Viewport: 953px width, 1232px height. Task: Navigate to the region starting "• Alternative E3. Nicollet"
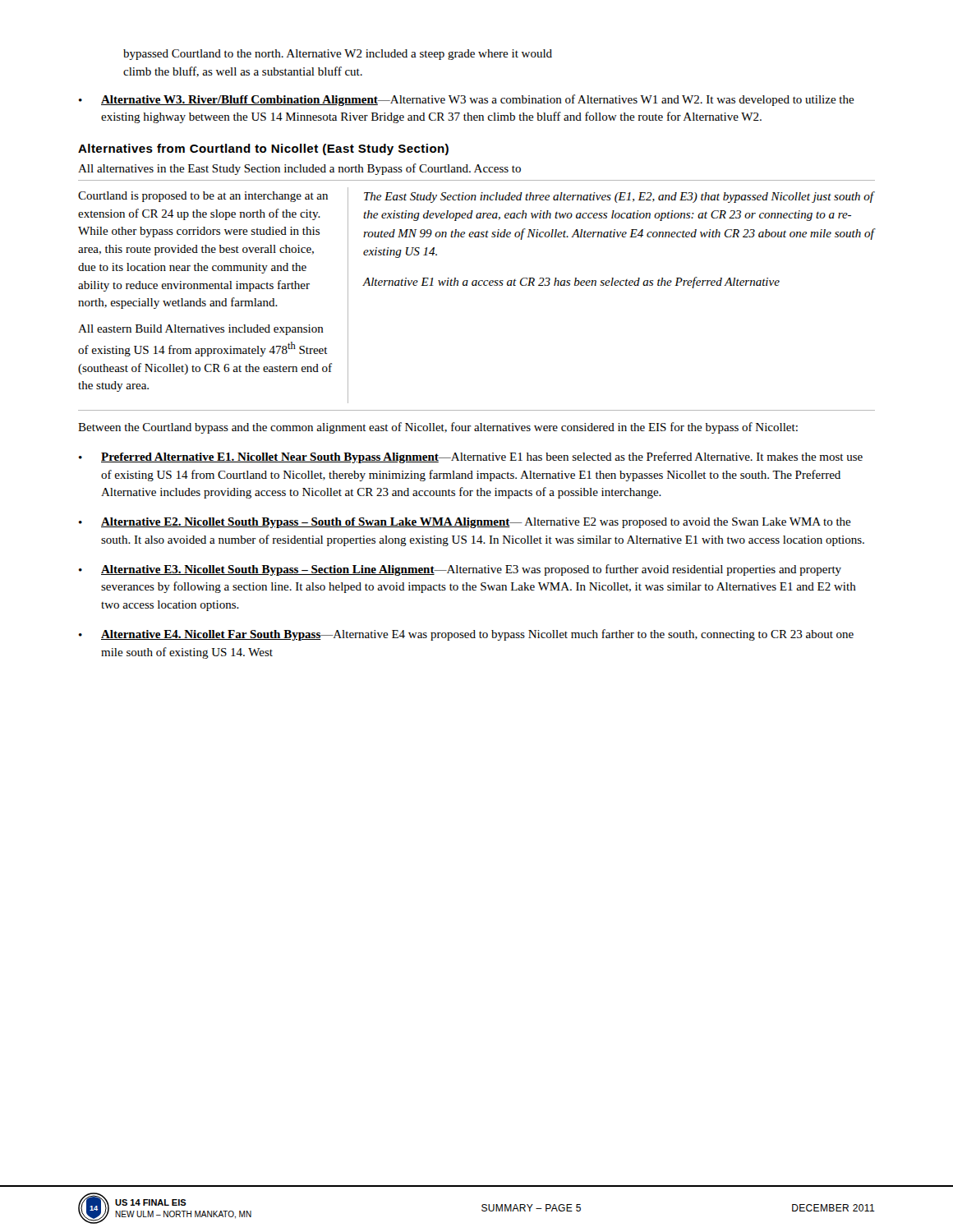pos(476,587)
